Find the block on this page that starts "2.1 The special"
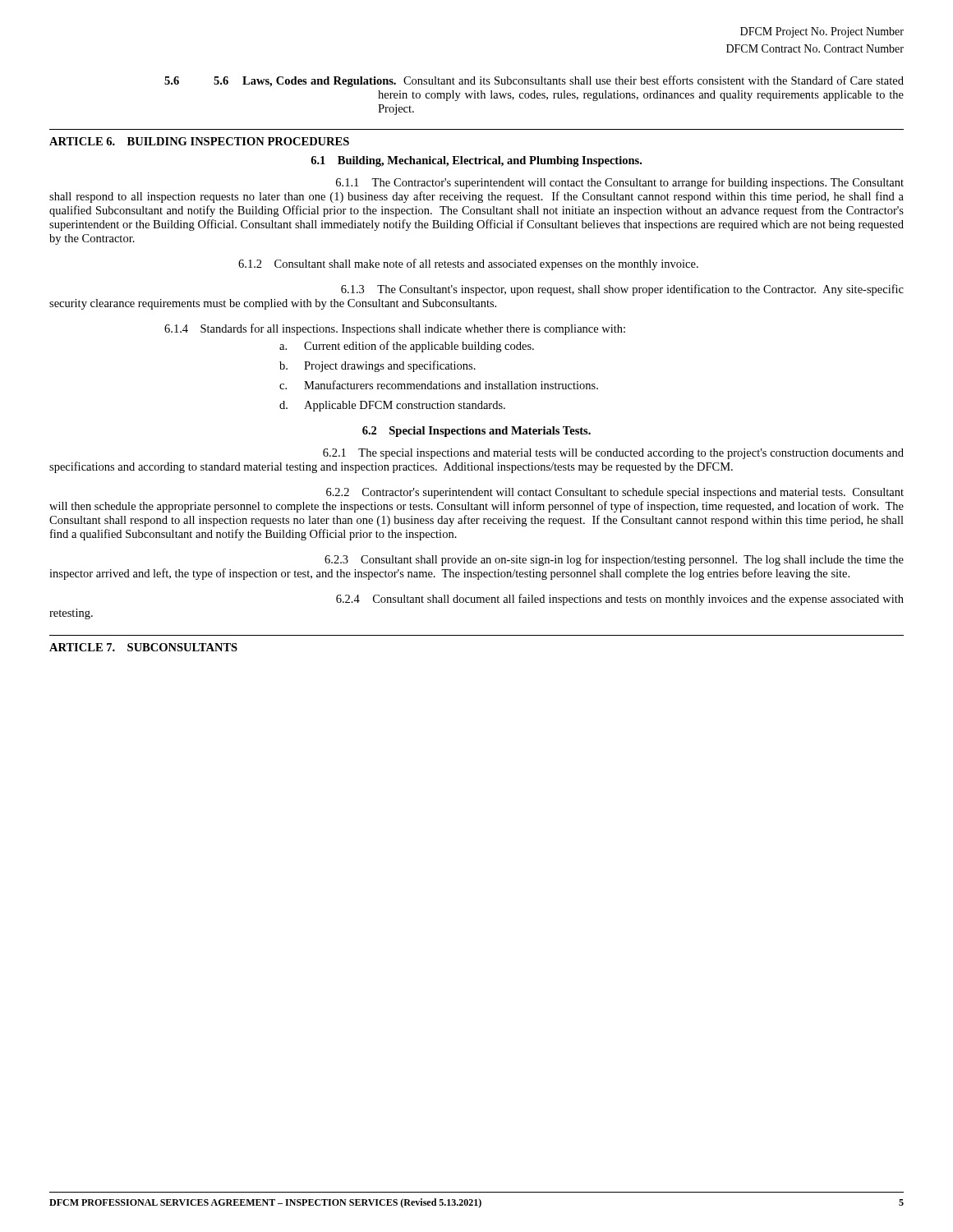The image size is (953, 1232). pos(476,460)
